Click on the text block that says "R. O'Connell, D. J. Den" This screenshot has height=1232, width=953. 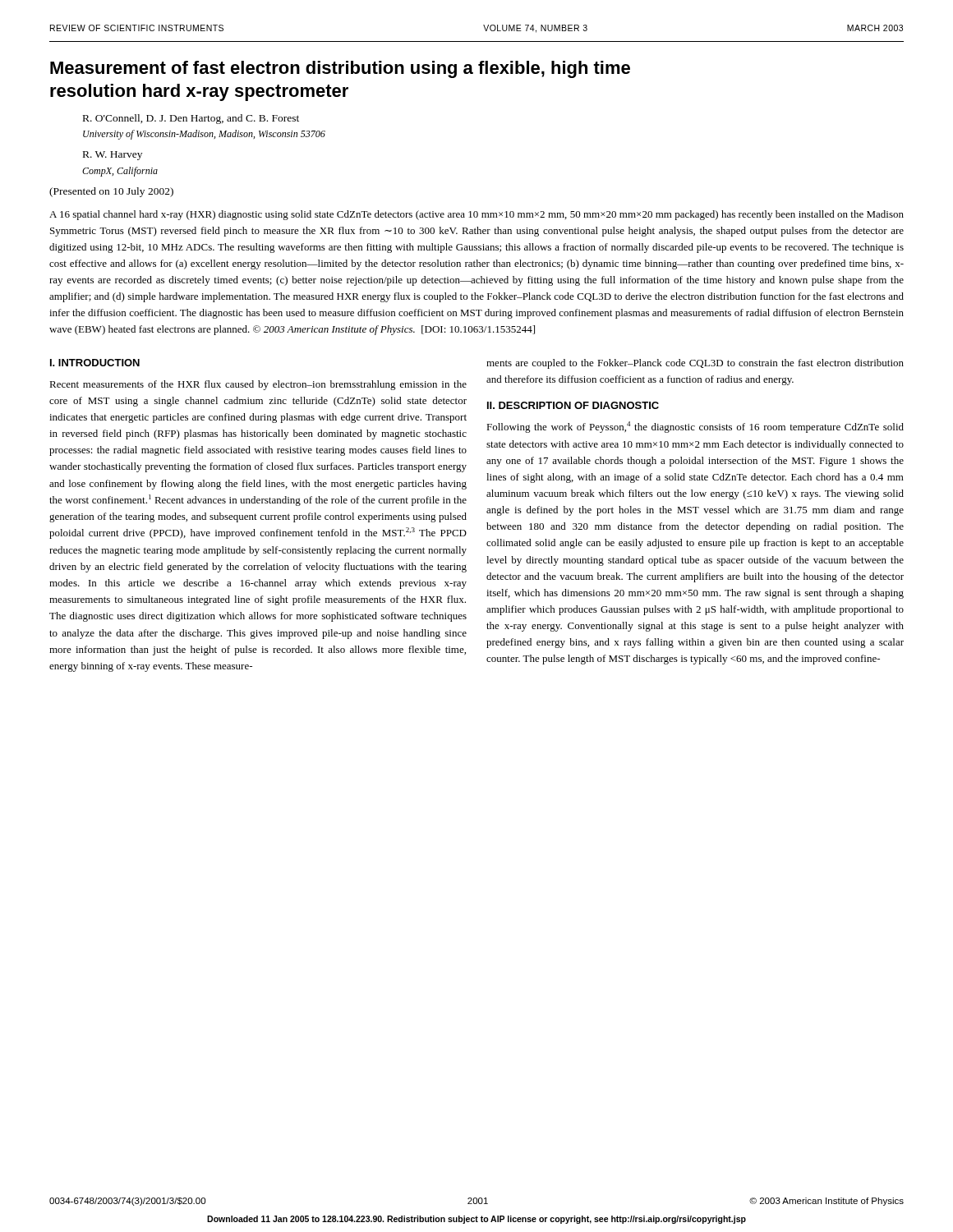coord(191,119)
